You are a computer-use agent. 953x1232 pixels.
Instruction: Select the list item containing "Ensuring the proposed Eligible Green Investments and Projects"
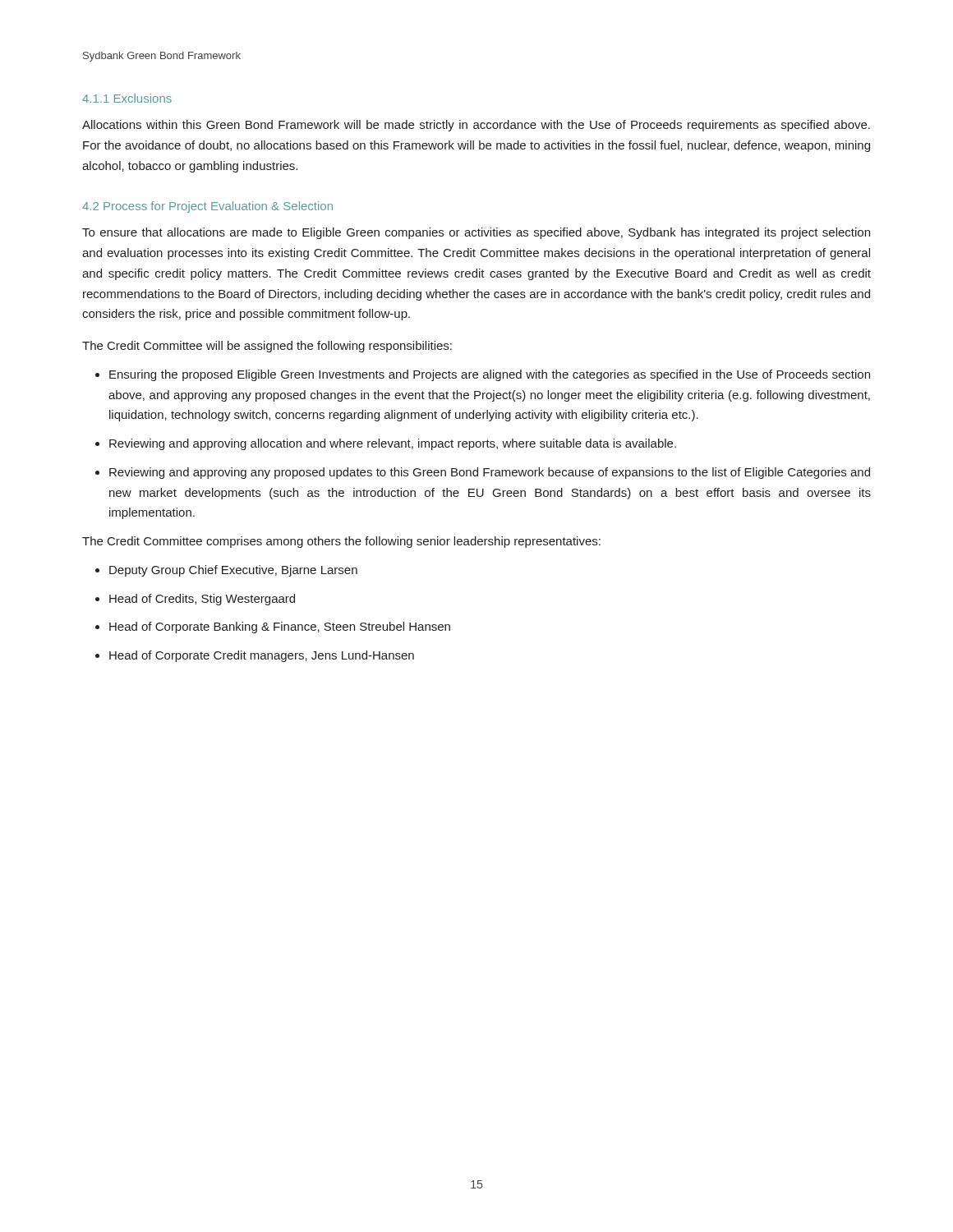pyautogui.click(x=490, y=395)
